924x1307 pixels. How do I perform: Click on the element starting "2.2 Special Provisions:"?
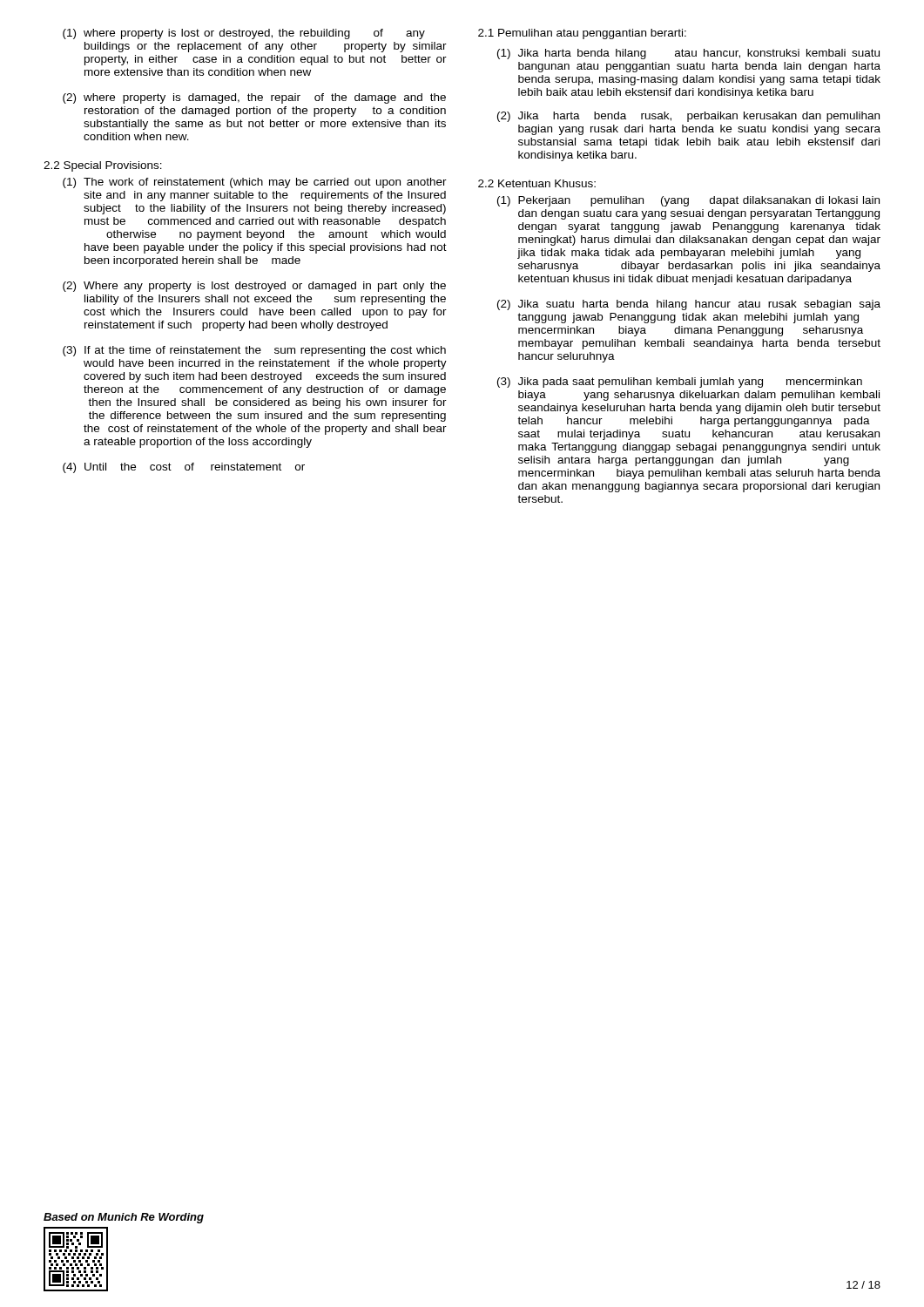click(103, 165)
